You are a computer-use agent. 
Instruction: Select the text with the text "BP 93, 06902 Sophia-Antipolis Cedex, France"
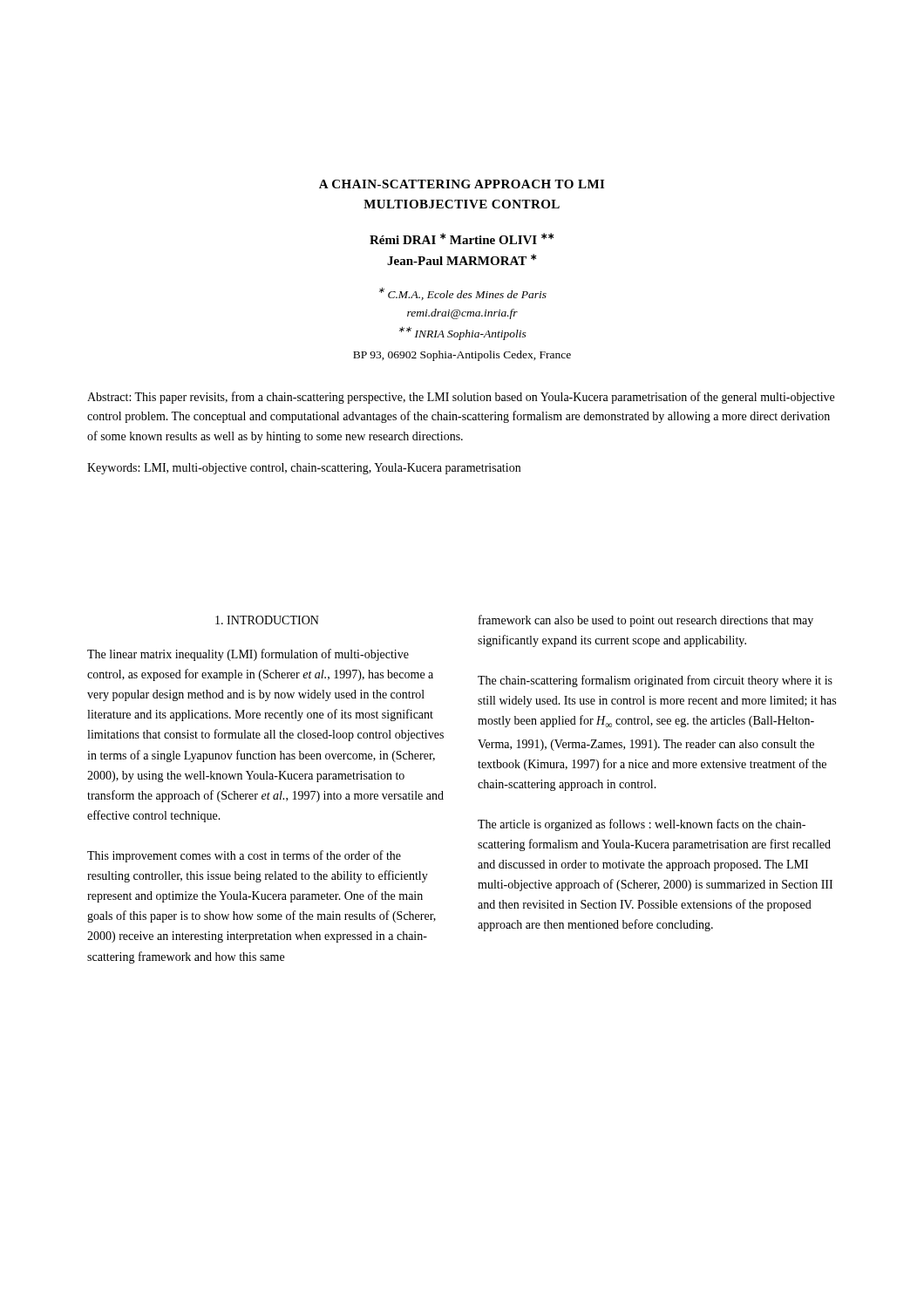point(462,354)
